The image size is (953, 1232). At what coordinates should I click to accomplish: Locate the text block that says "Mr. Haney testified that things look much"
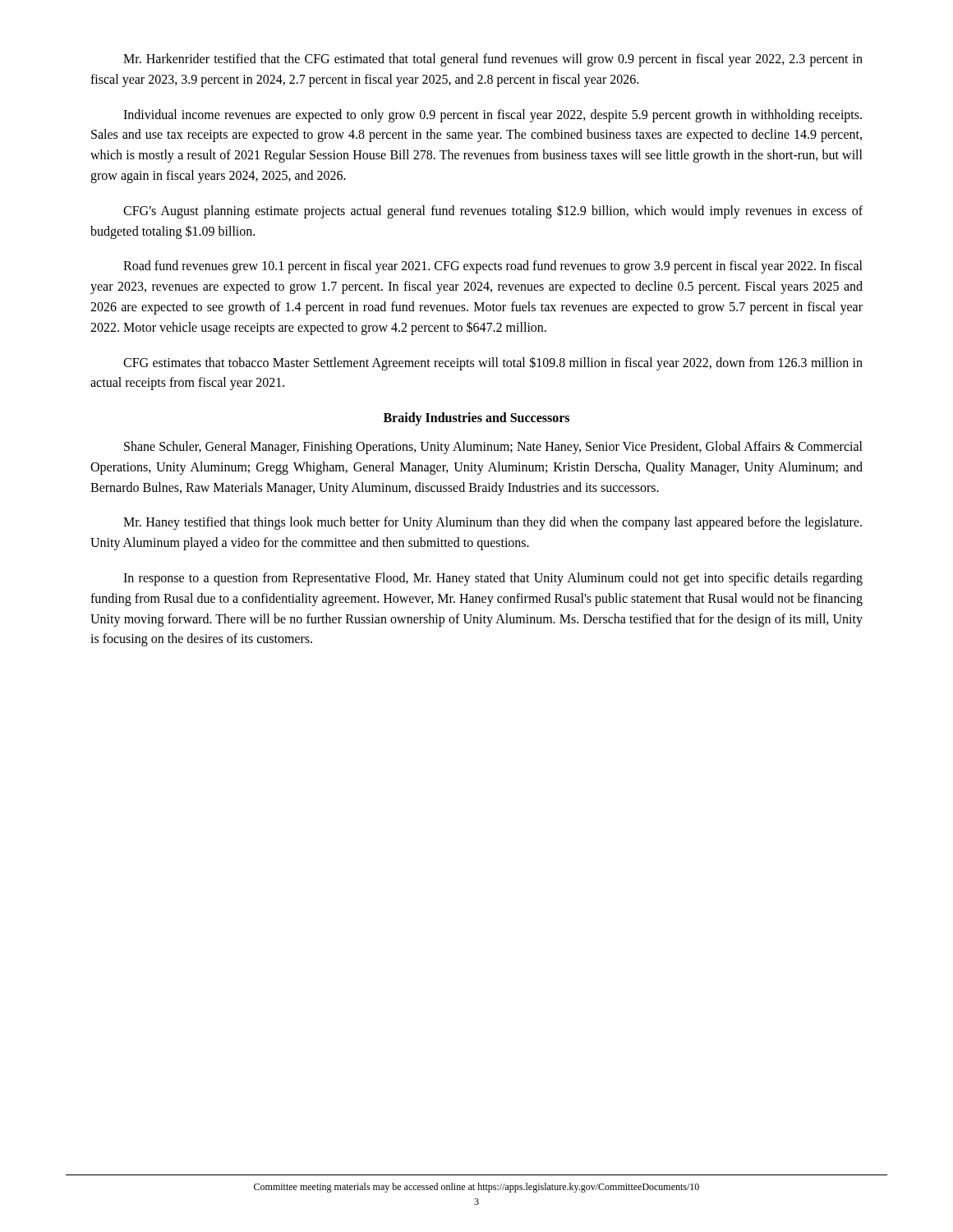(476, 532)
